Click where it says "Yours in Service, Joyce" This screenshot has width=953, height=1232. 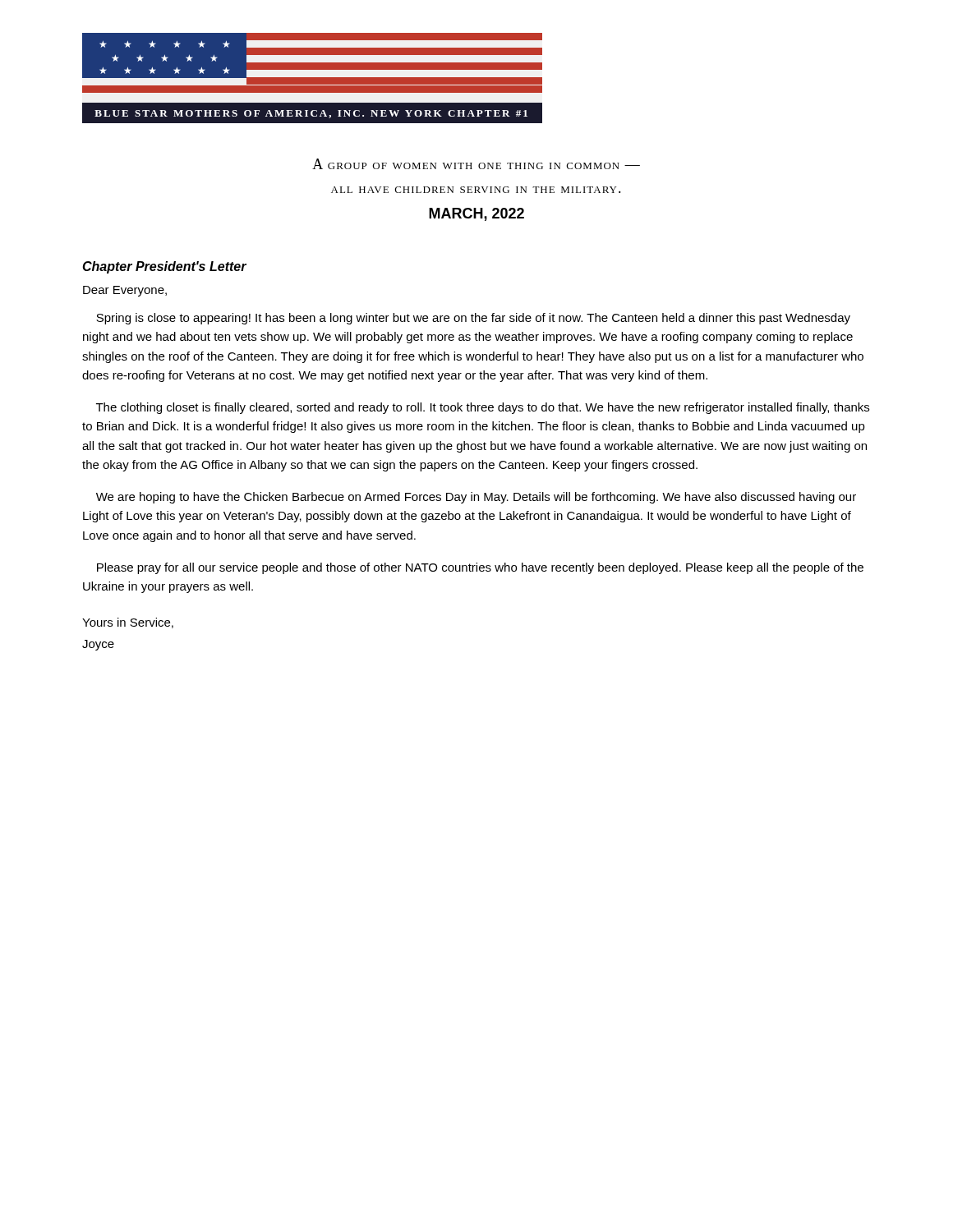(128, 633)
